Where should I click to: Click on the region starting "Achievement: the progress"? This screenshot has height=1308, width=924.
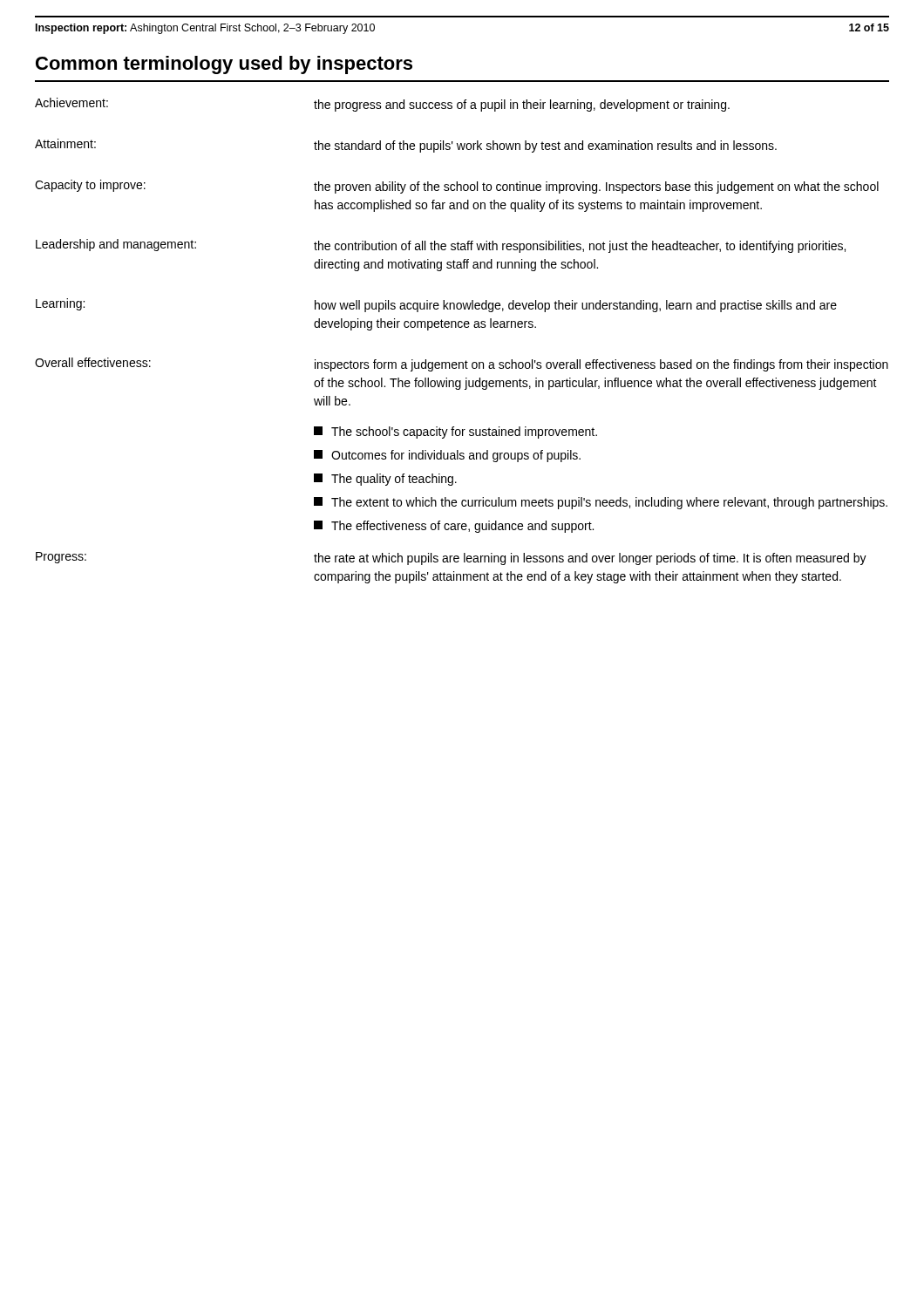(462, 105)
